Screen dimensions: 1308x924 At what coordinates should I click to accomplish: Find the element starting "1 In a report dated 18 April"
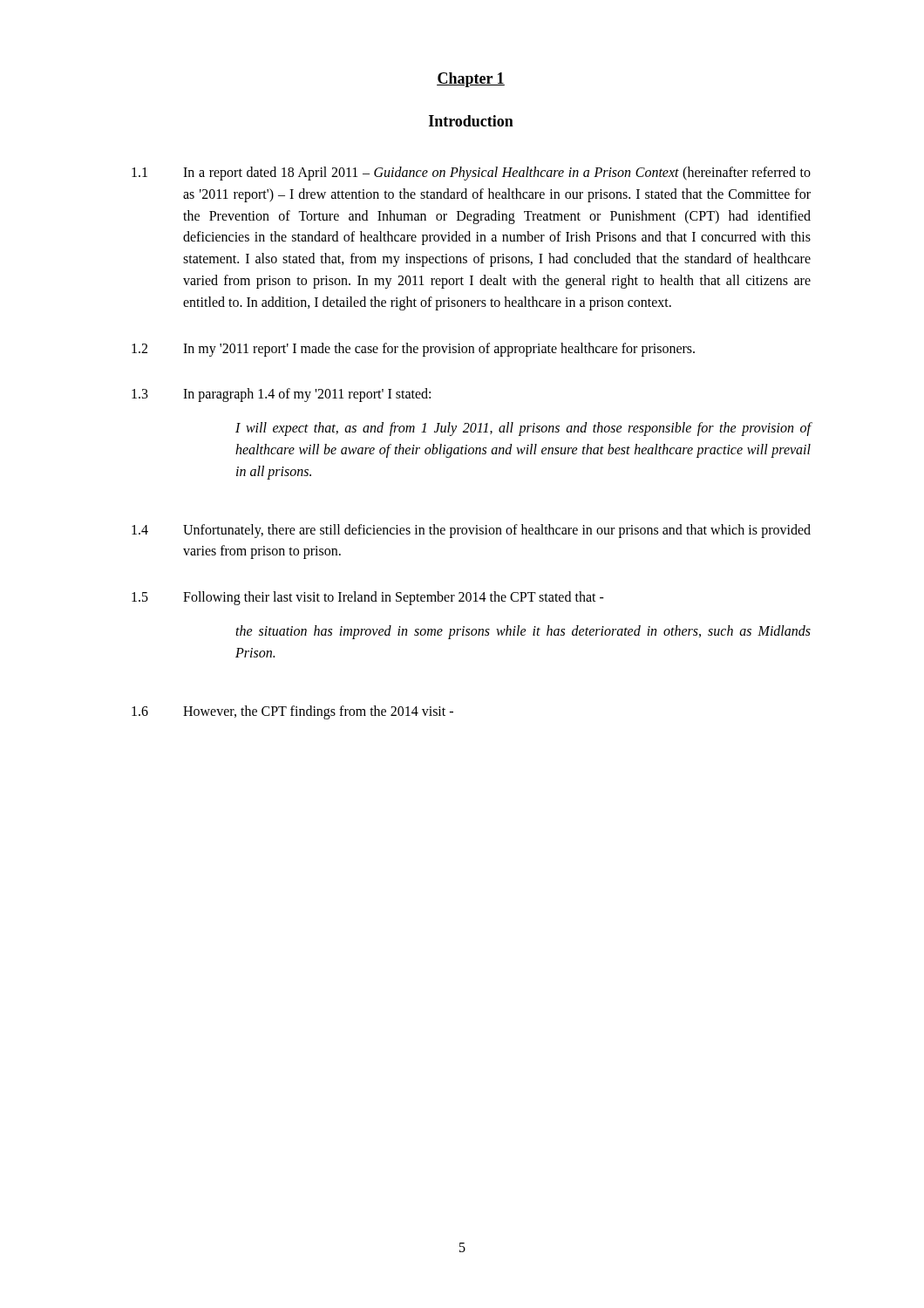(471, 238)
